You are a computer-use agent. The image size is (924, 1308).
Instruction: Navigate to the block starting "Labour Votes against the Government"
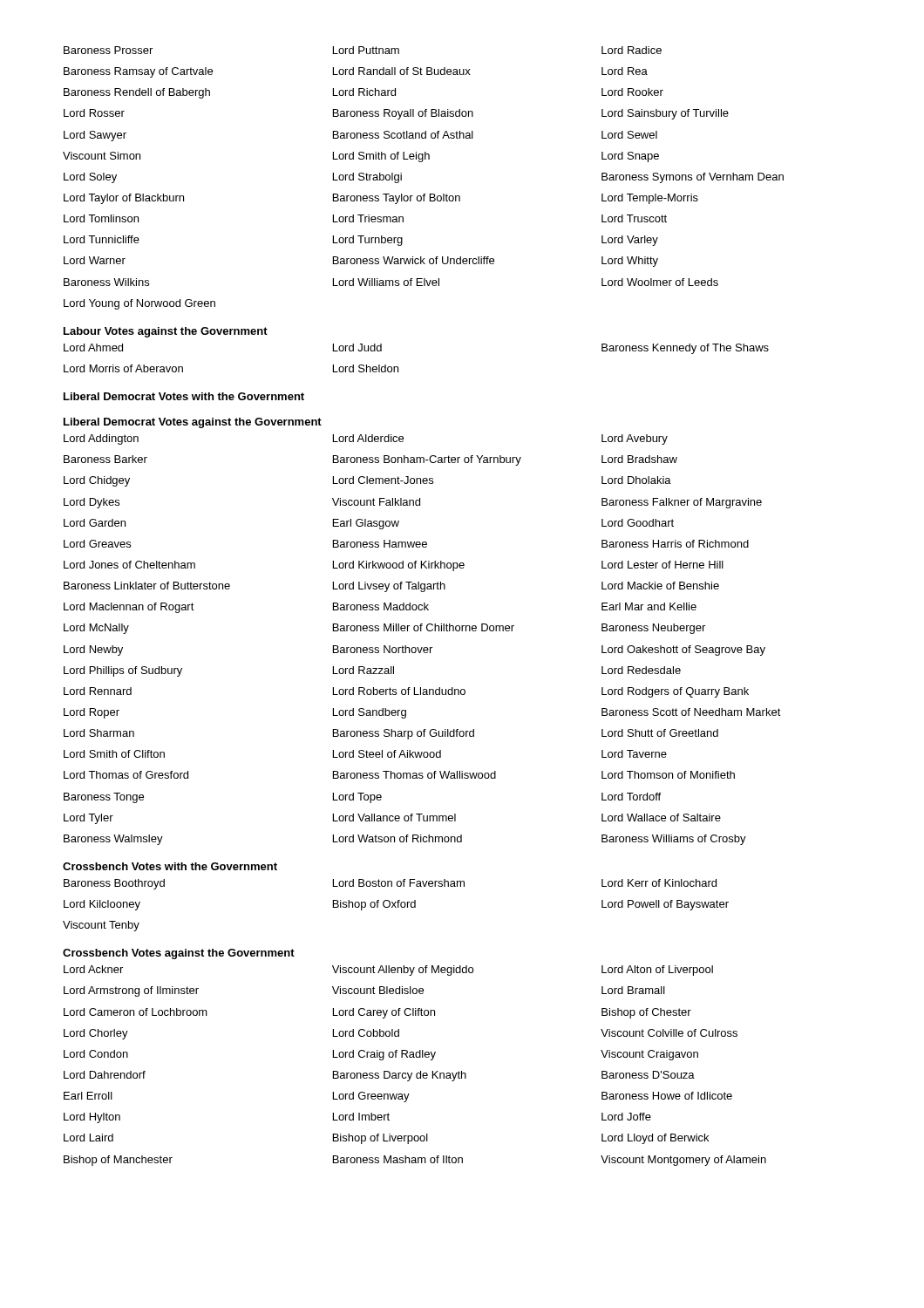165,331
